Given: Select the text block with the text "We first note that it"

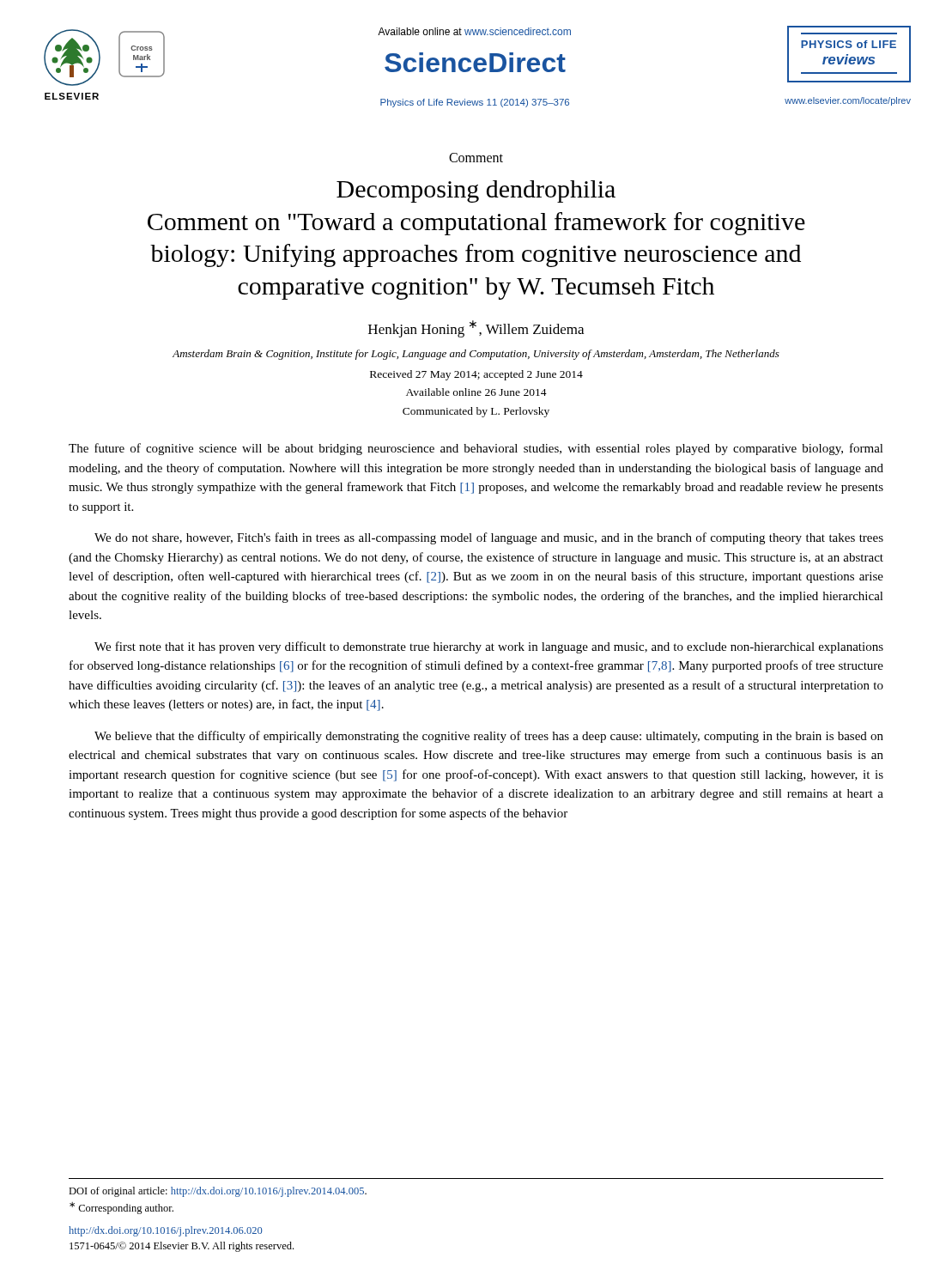Looking at the screenshot, I should coord(476,675).
